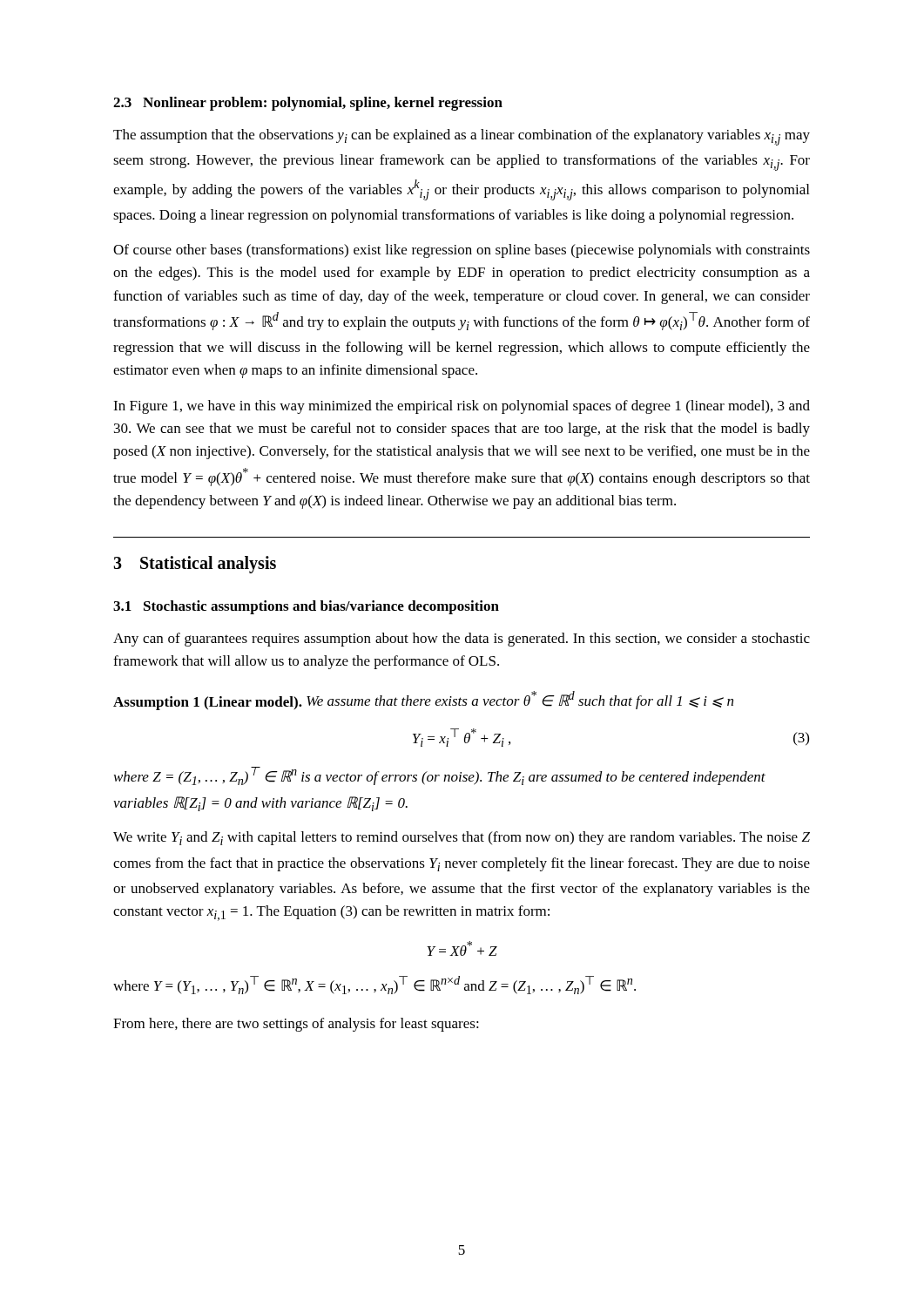Click on the section header that says "3 Statistical analysis"
Screen dimensions: 1307x924
(x=195, y=563)
